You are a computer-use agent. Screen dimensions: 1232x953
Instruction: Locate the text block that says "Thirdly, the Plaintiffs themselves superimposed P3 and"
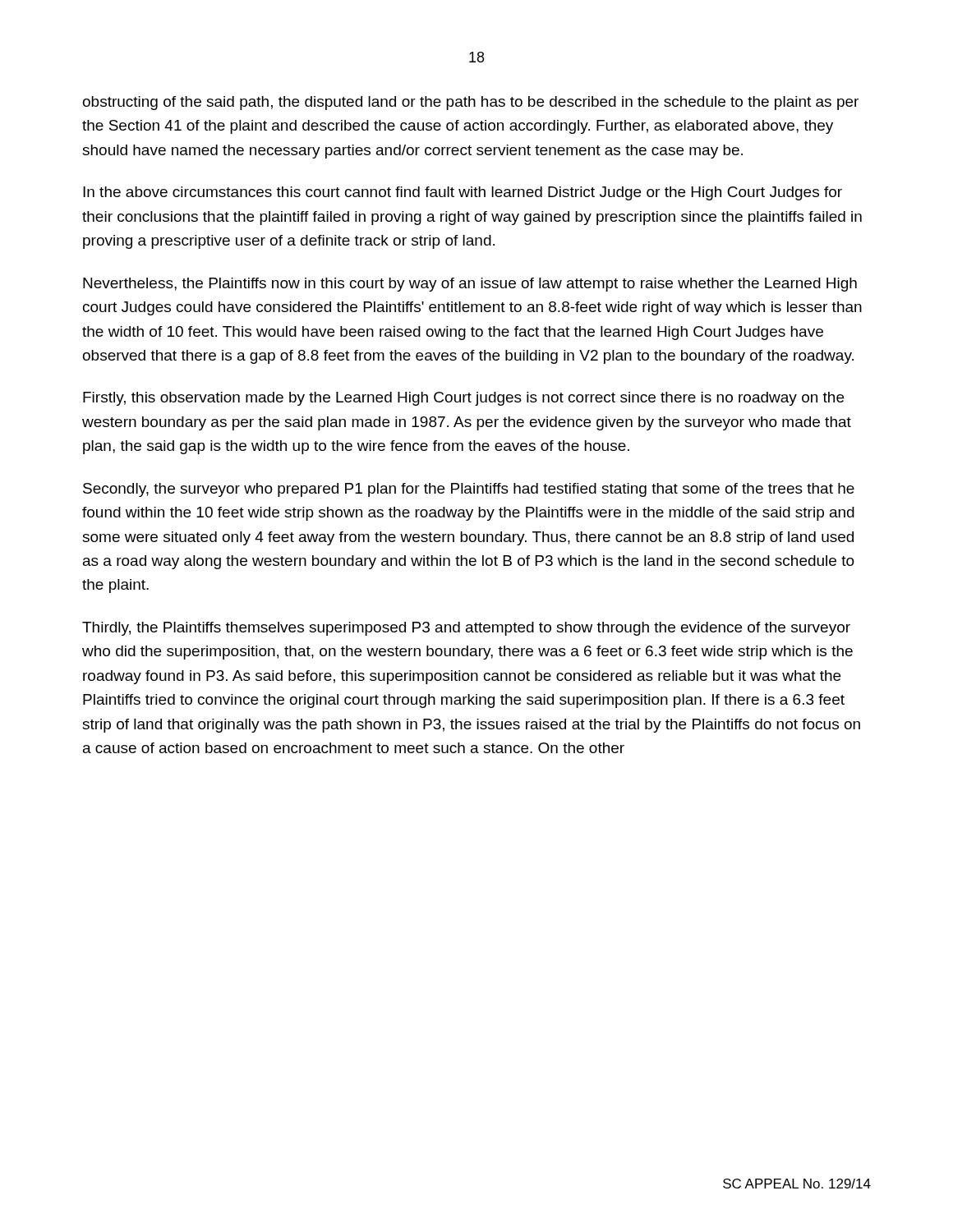[472, 687]
